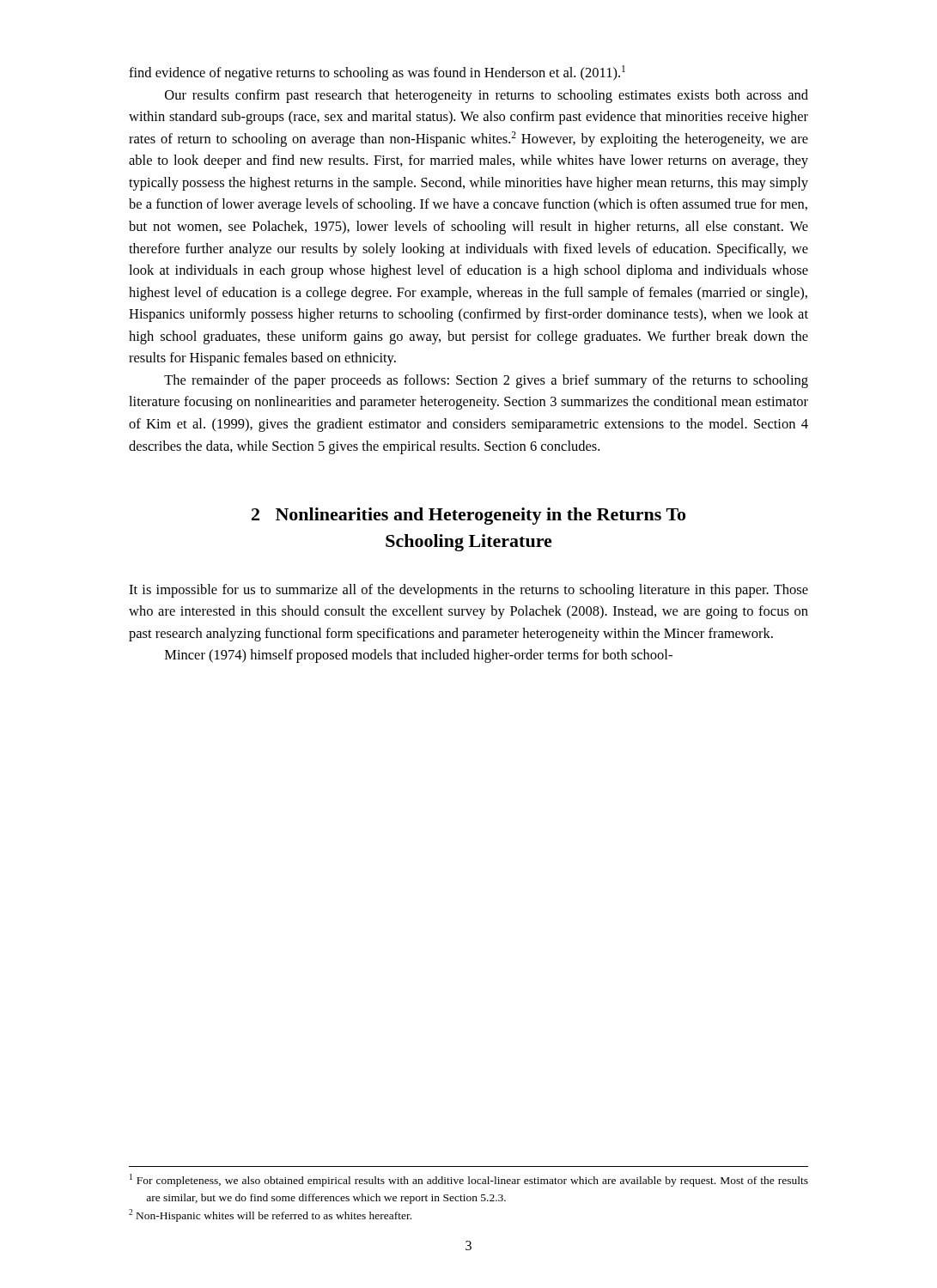This screenshot has height=1288, width=937.
Task: Click the passage that begins "It is impossible for"
Action: pyautogui.click(x=468, y=611)
